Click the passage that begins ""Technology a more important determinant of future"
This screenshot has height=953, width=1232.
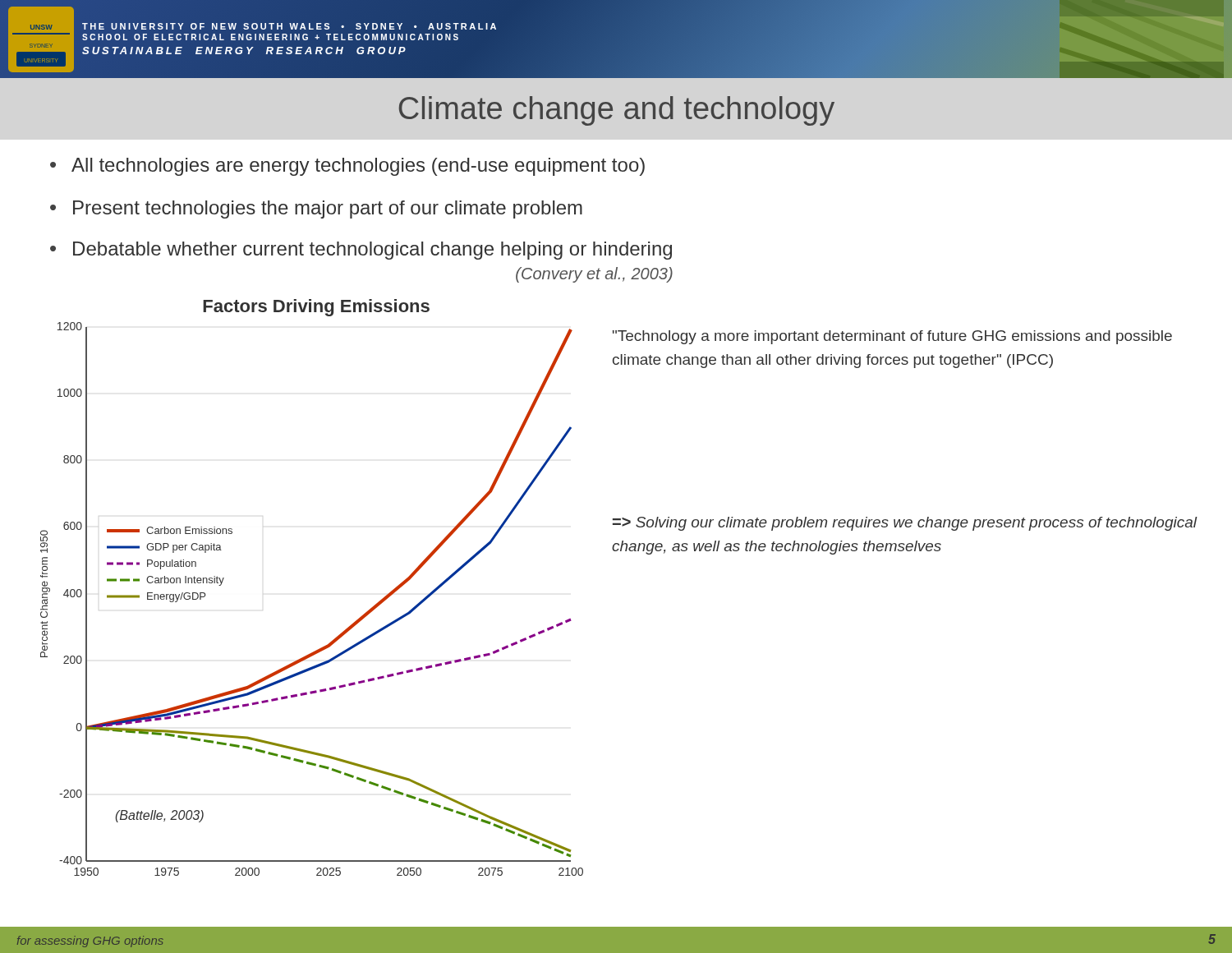click(x=892, y=347)
